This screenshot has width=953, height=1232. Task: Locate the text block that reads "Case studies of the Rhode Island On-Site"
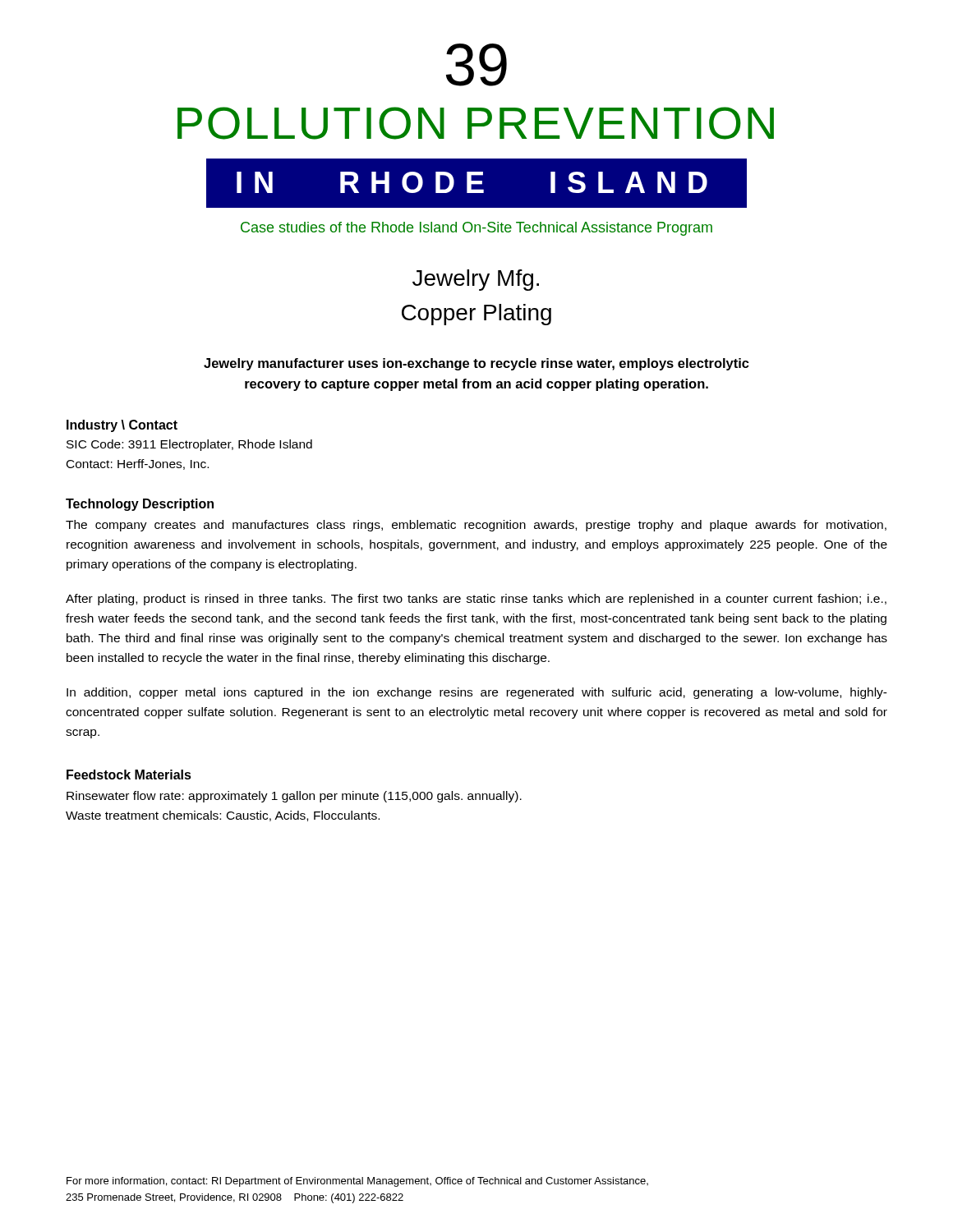(x=476, y=227)
